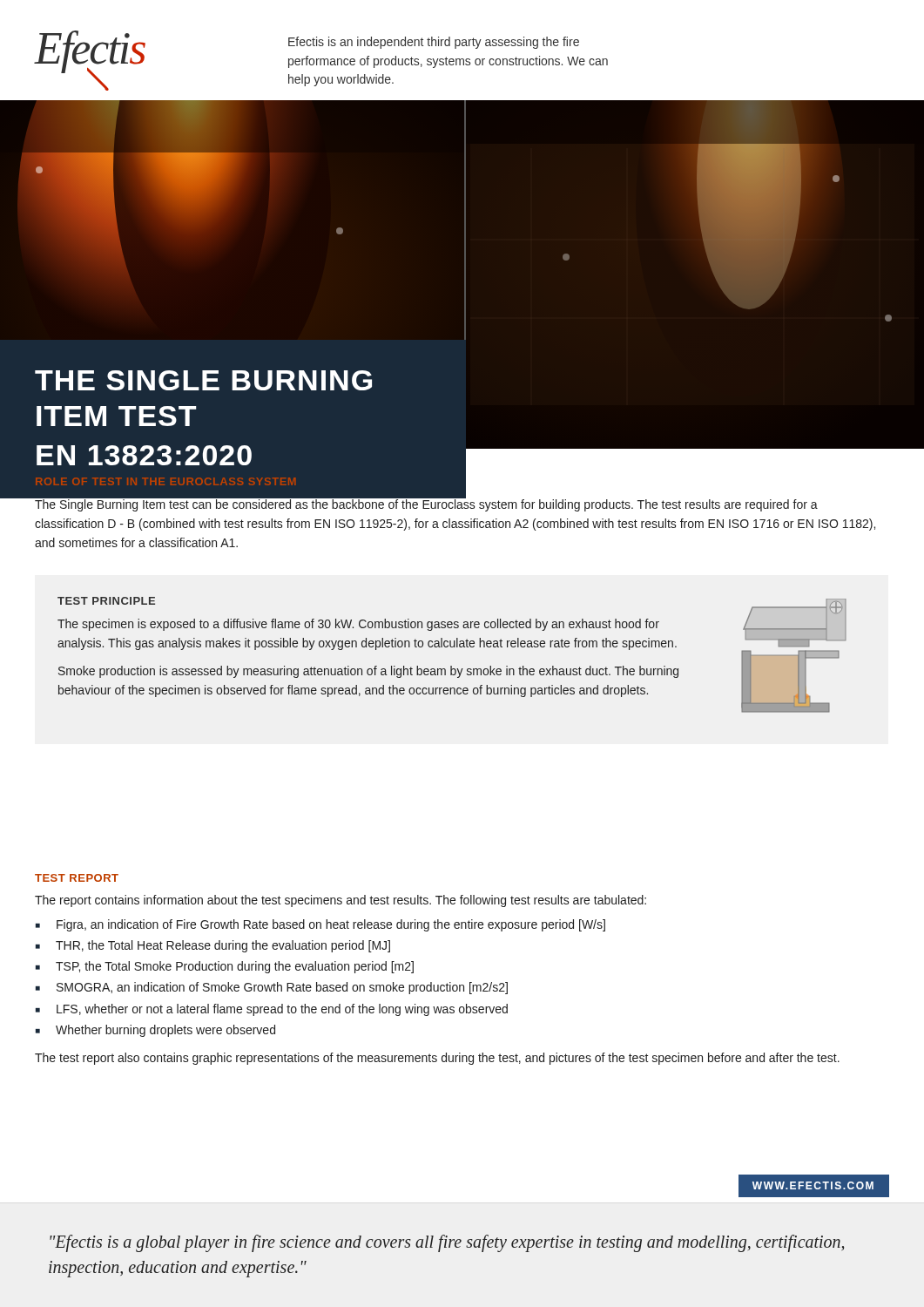Locate the block of text that opens with ""Efectis is a global player in fire science"

462,1255
